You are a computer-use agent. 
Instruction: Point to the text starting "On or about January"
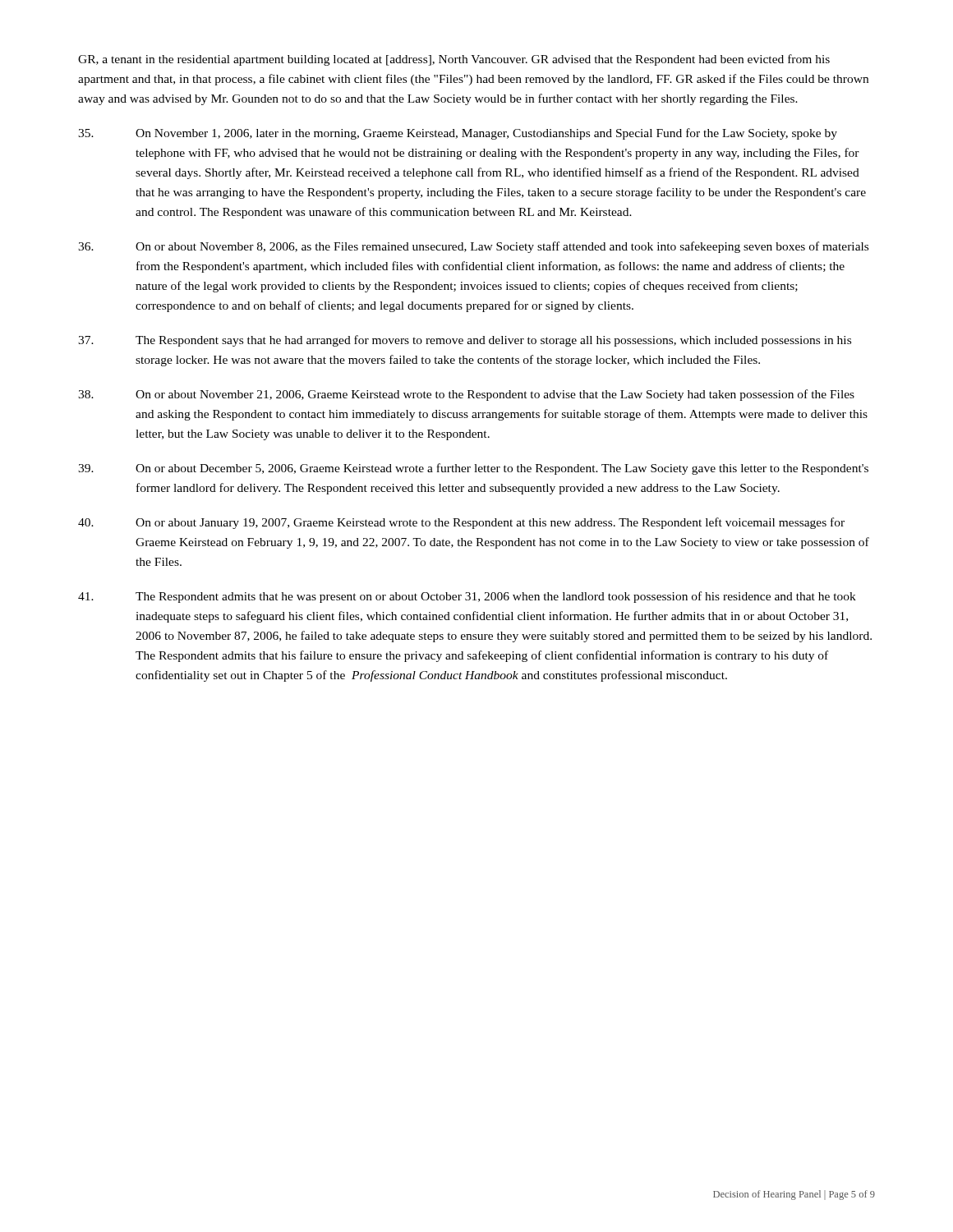point(476,542)
